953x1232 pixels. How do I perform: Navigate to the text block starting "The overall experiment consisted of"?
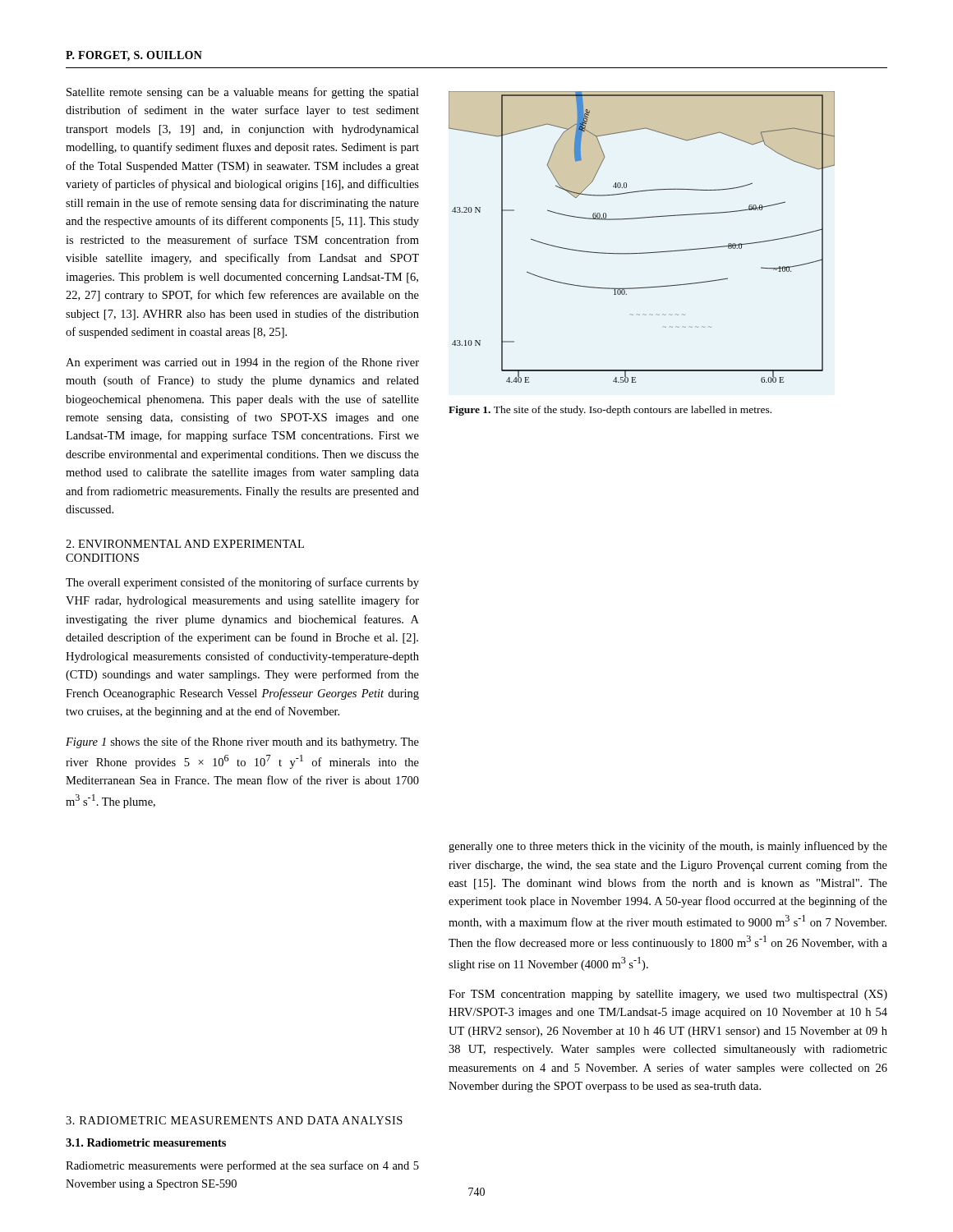click(242, 647)
